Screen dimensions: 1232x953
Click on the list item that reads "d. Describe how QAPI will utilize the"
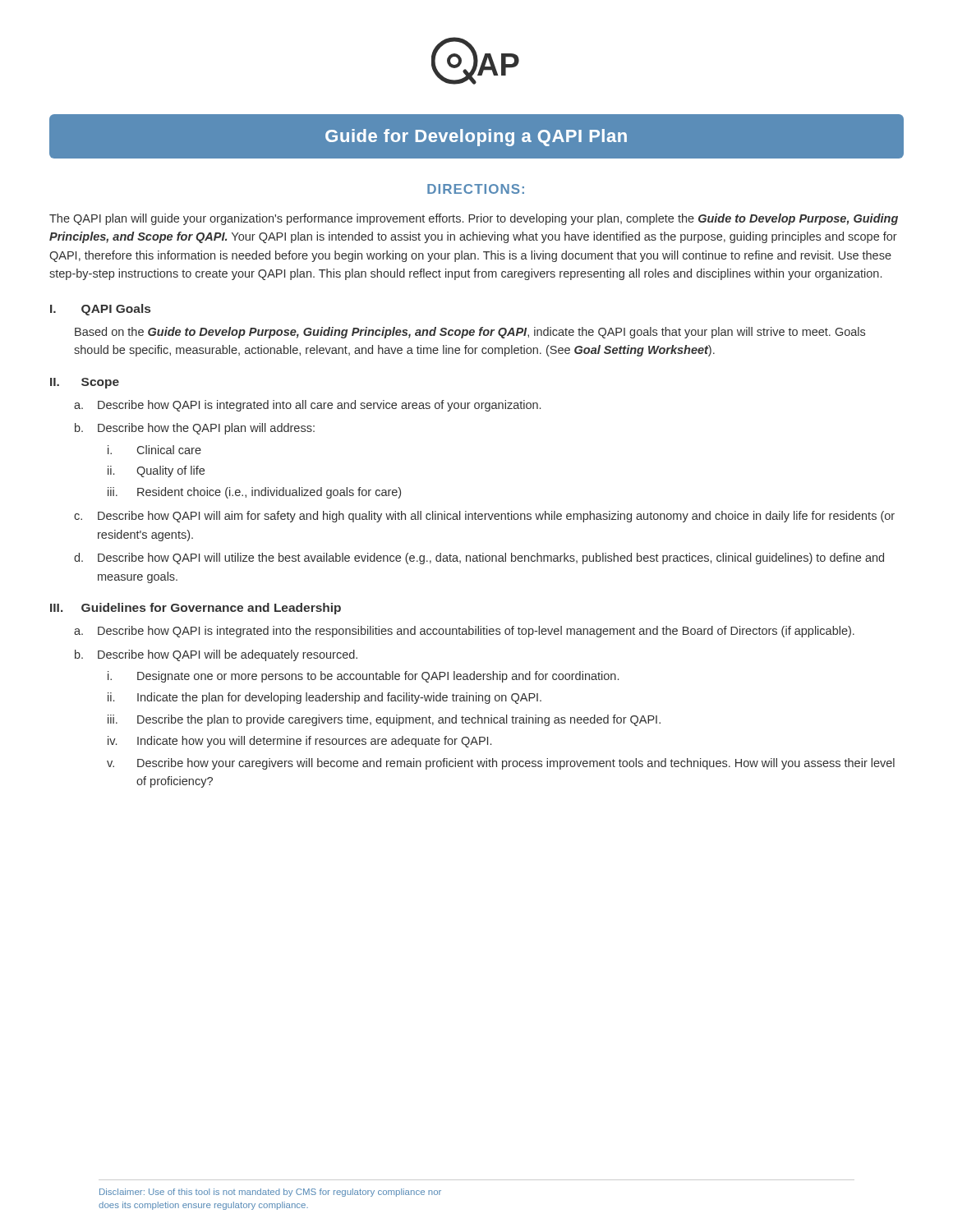click(x=489, y=567)
